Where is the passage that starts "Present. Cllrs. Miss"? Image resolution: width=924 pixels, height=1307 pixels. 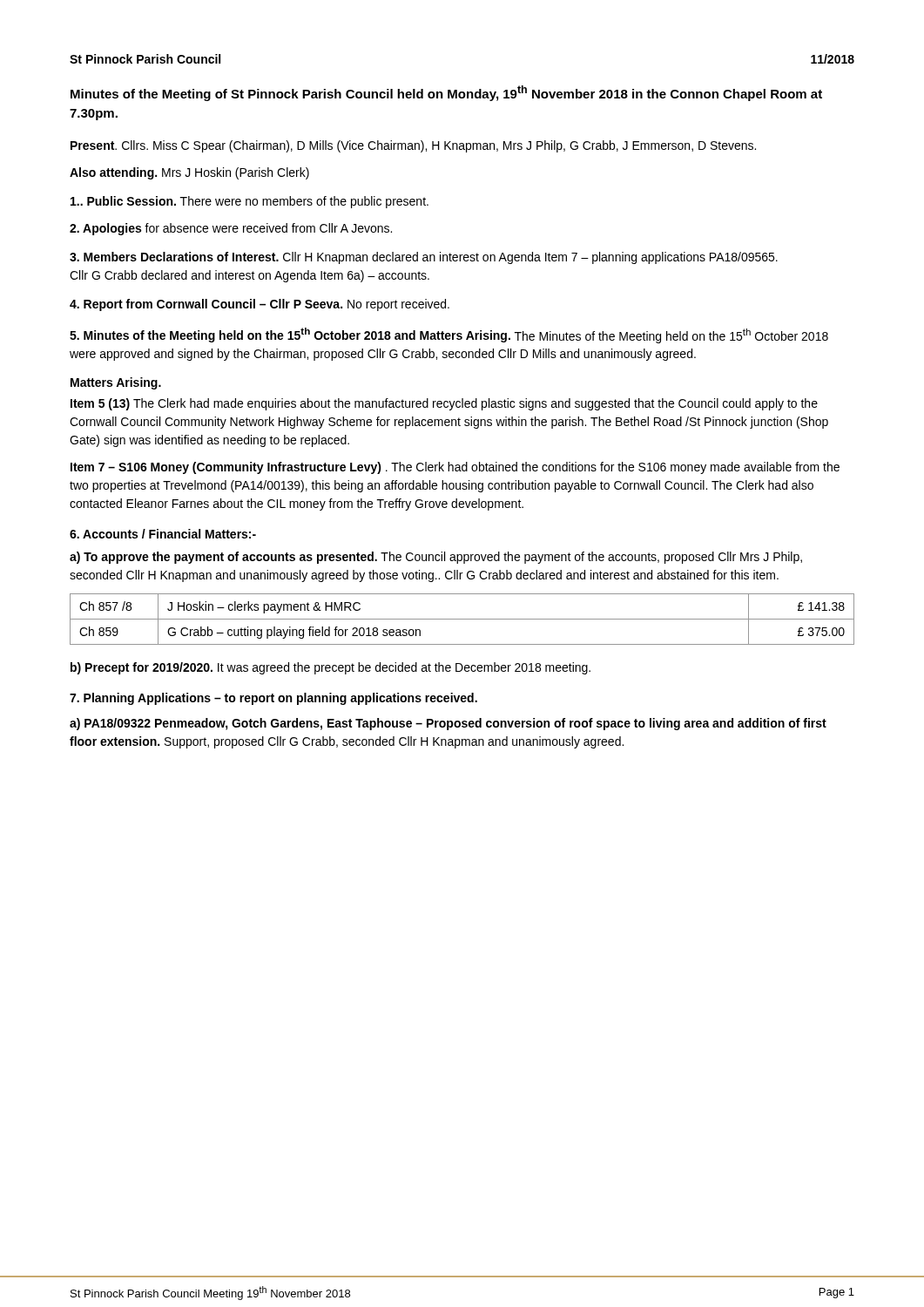(x=413, y=145)
